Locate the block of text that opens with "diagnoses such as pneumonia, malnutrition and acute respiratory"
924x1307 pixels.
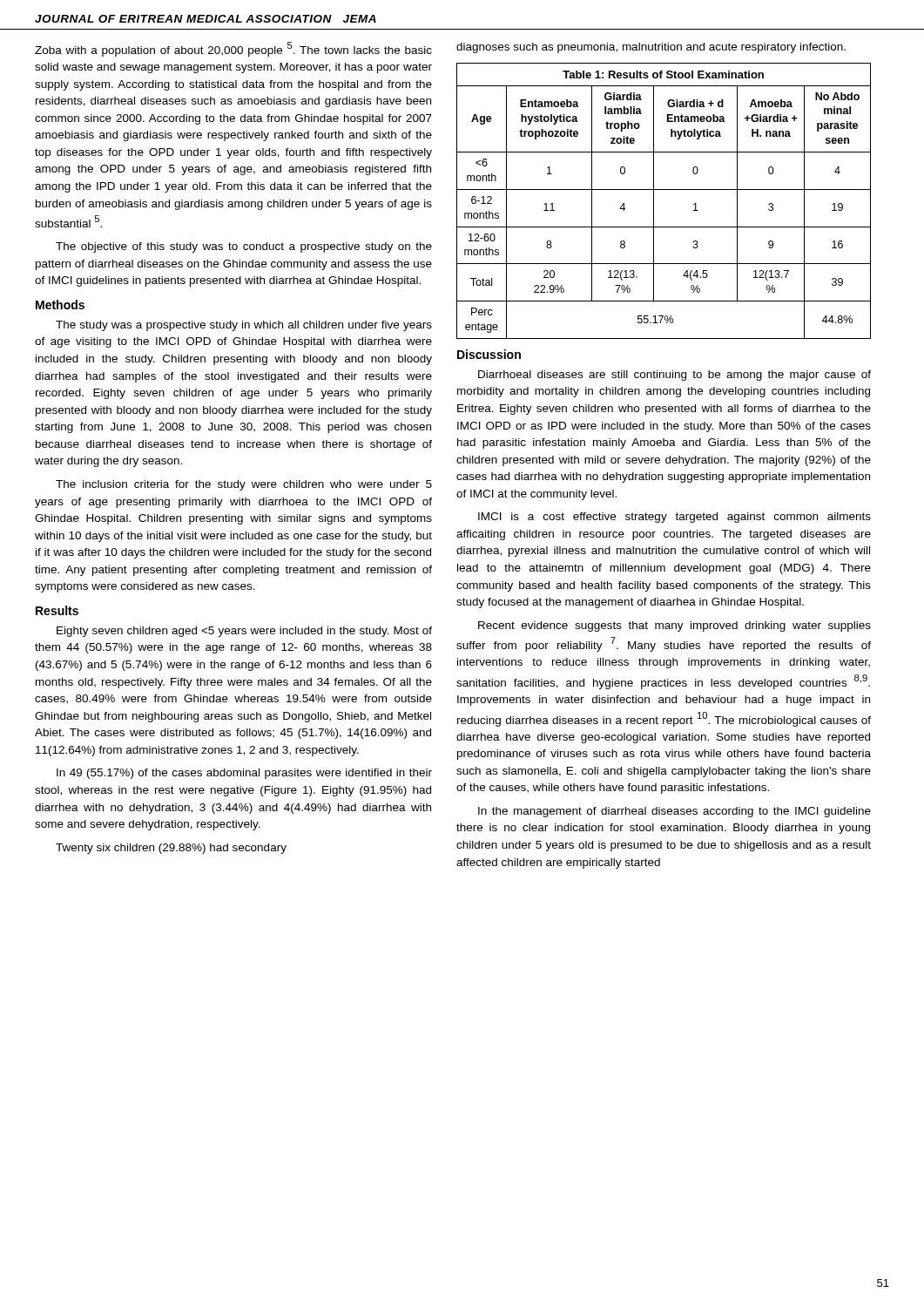(664, 47)
